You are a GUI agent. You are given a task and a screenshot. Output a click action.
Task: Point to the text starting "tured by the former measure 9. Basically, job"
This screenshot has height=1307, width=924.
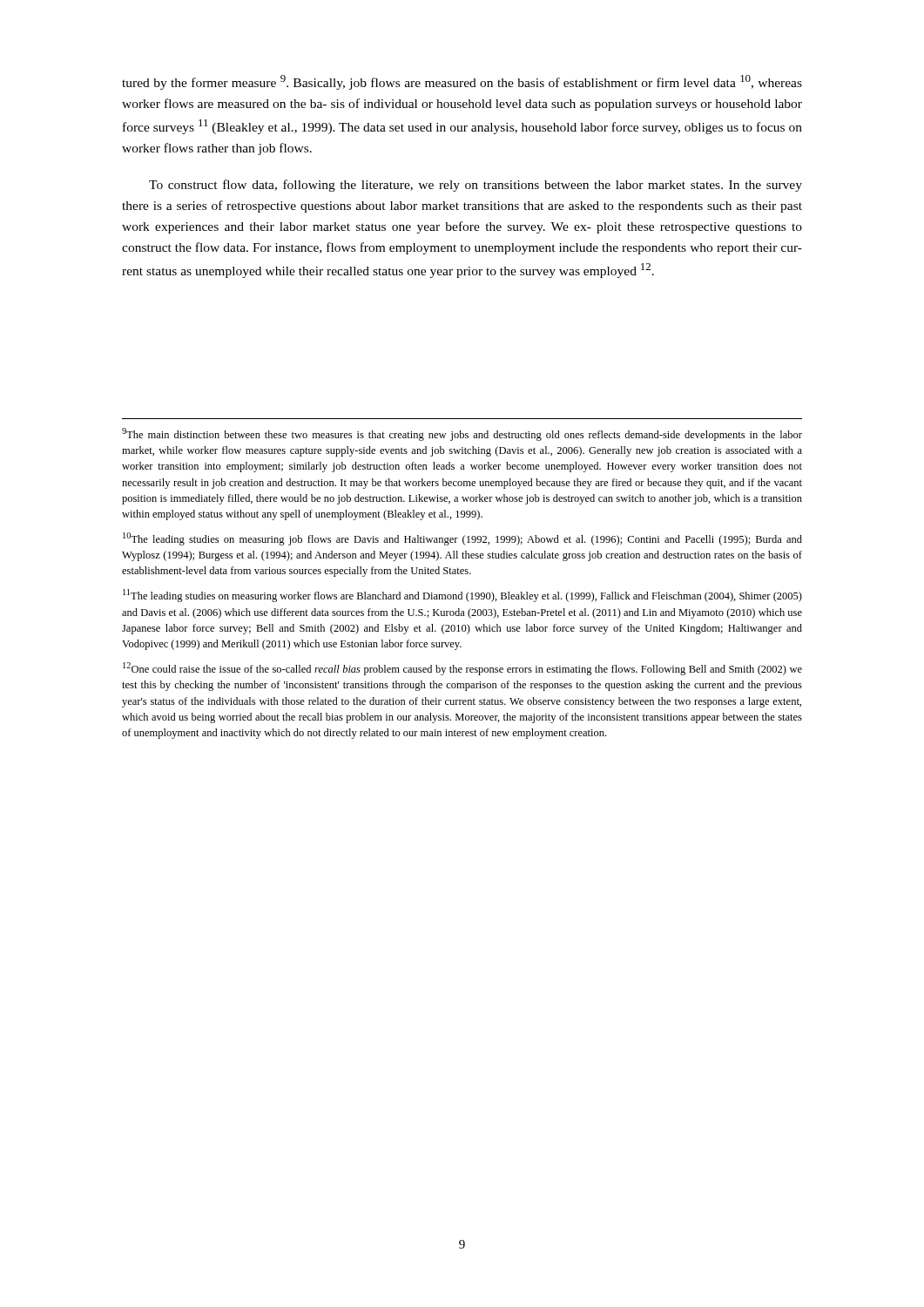(x=462, y=113)
